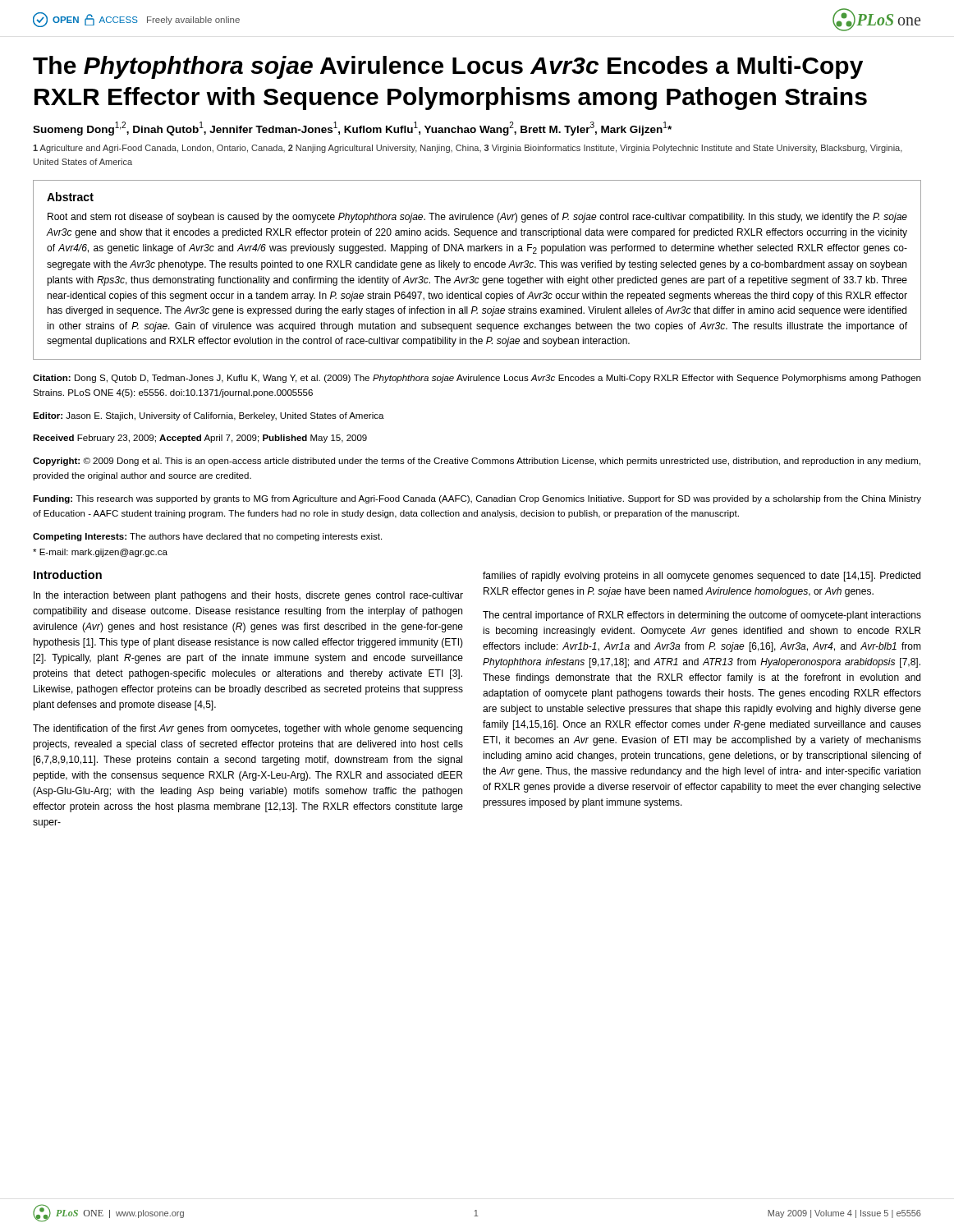This screenshot has width=954, height=1232.
Task: Select the passage starting "In the interaction"
Action: (248, 650)
